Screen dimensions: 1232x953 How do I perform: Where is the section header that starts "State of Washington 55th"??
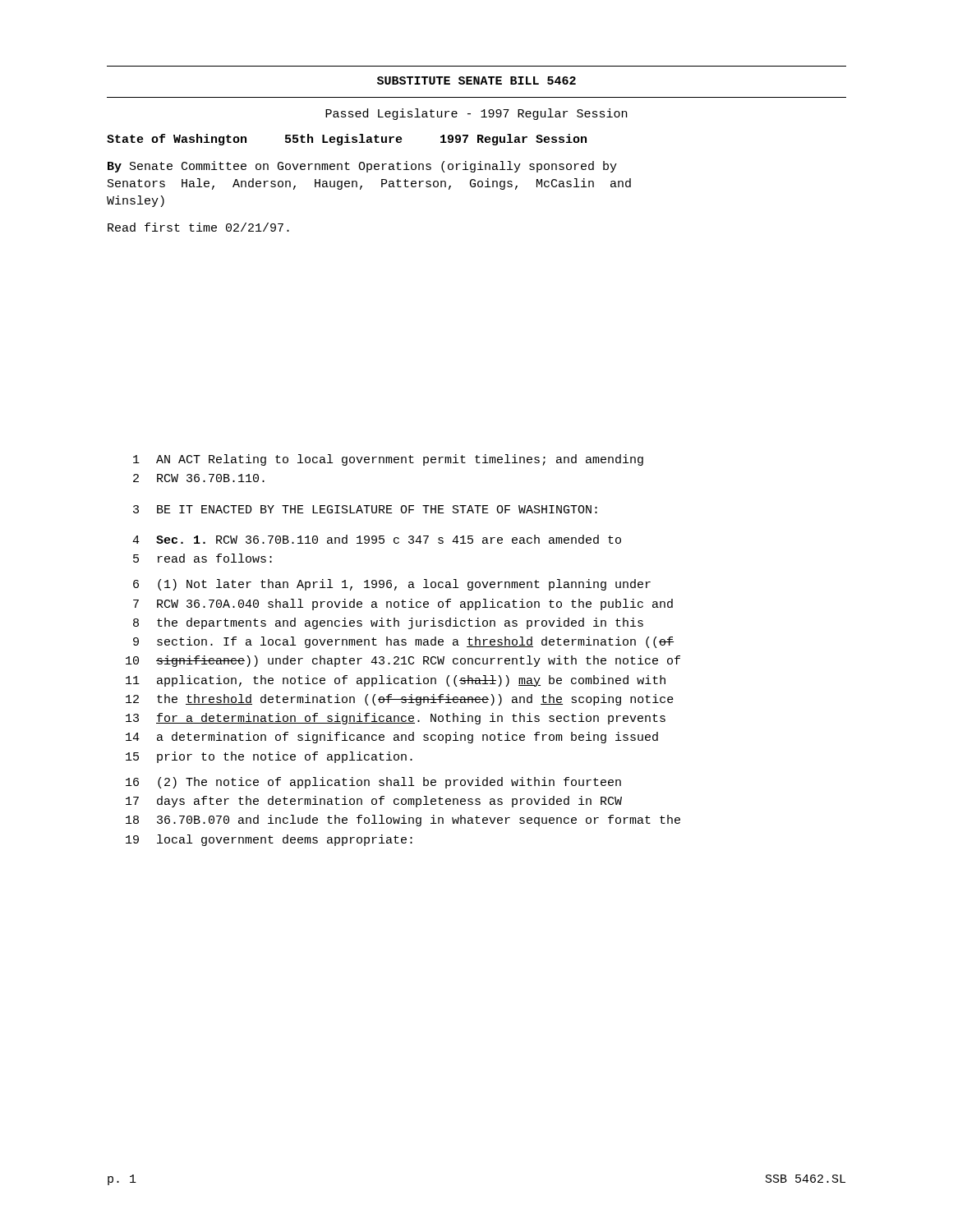coord(347,140)
